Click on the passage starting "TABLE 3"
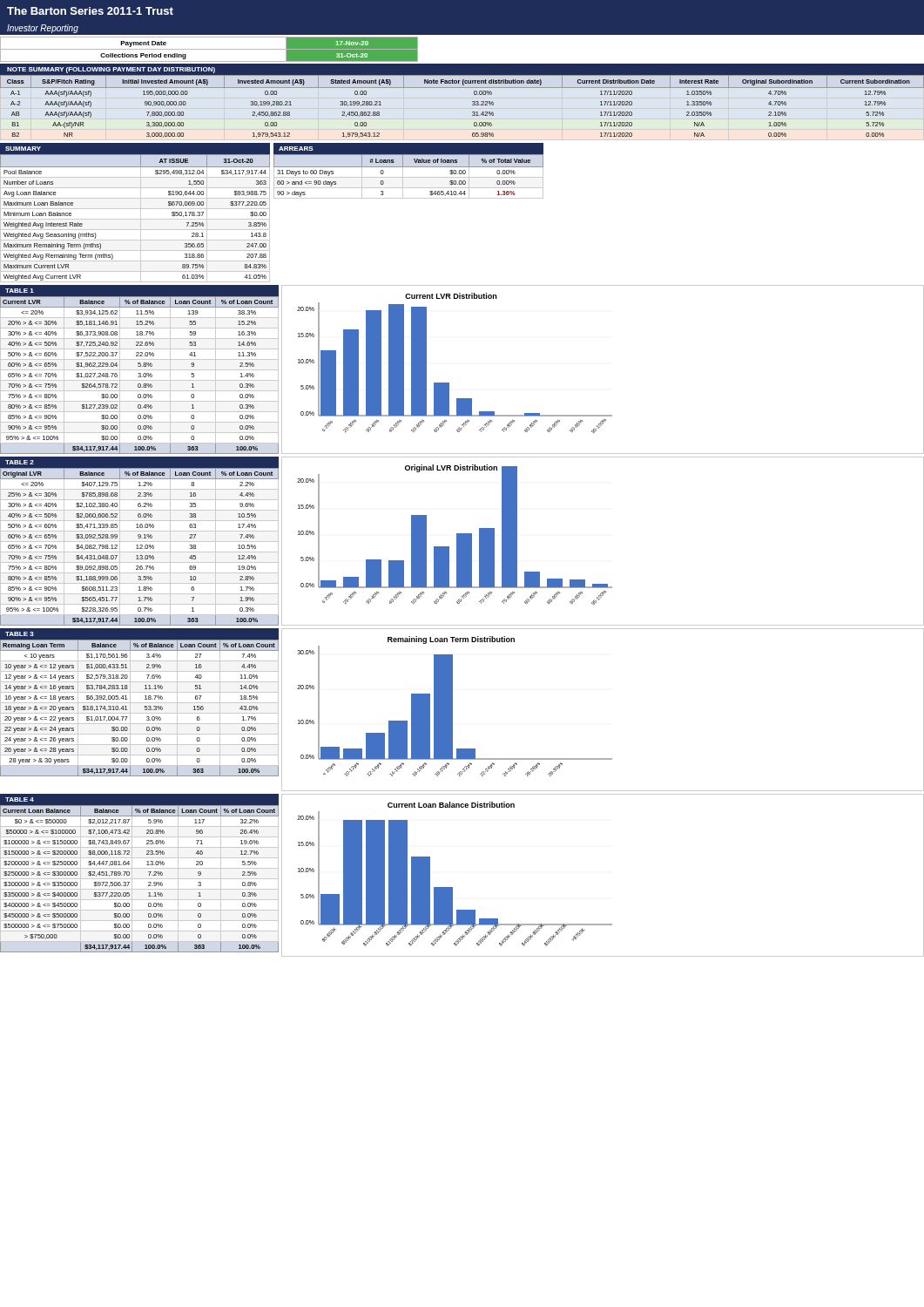 (x=19, y=634)
